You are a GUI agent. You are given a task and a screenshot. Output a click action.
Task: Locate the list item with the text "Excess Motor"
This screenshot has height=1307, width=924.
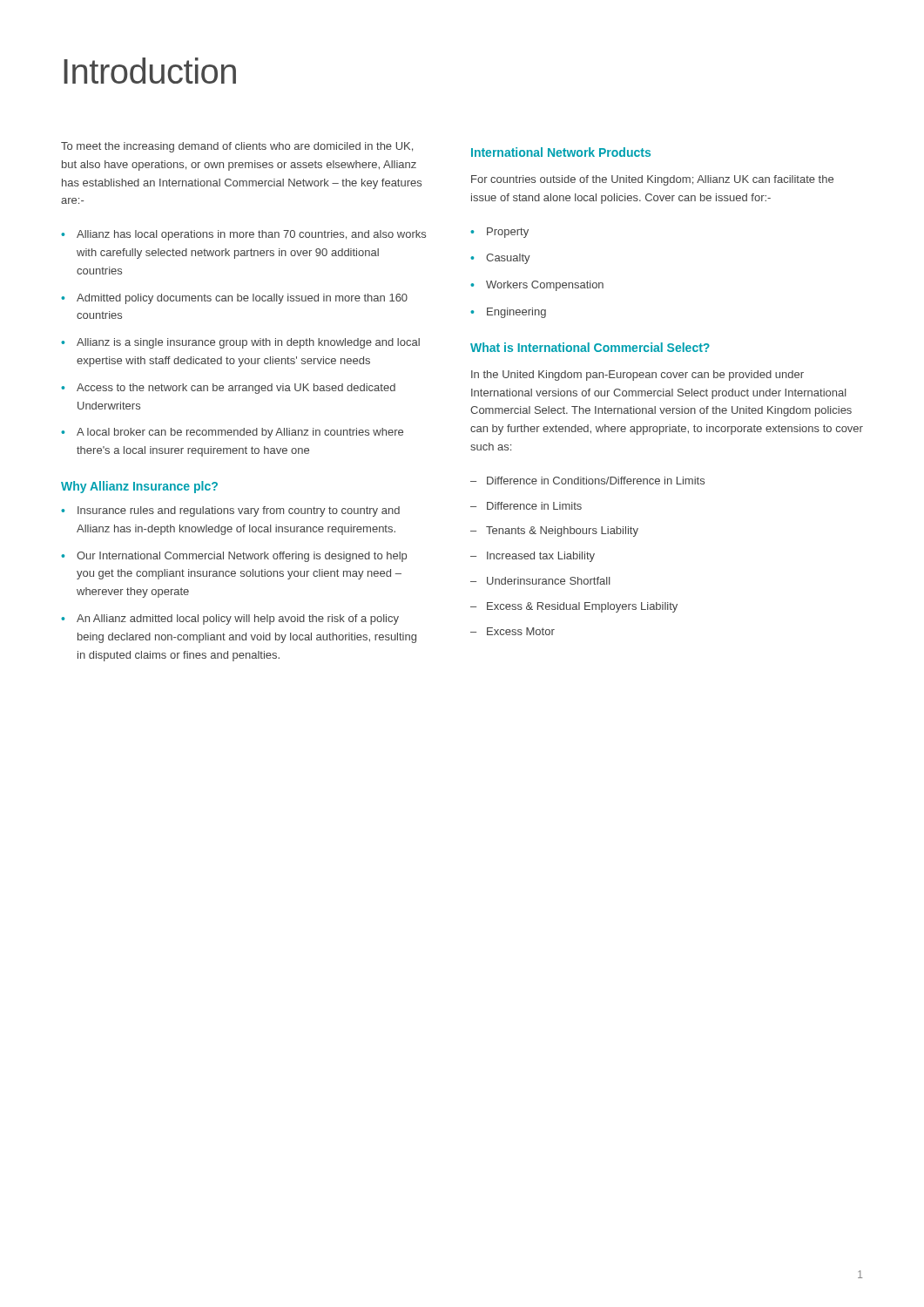tap(520, 631)
